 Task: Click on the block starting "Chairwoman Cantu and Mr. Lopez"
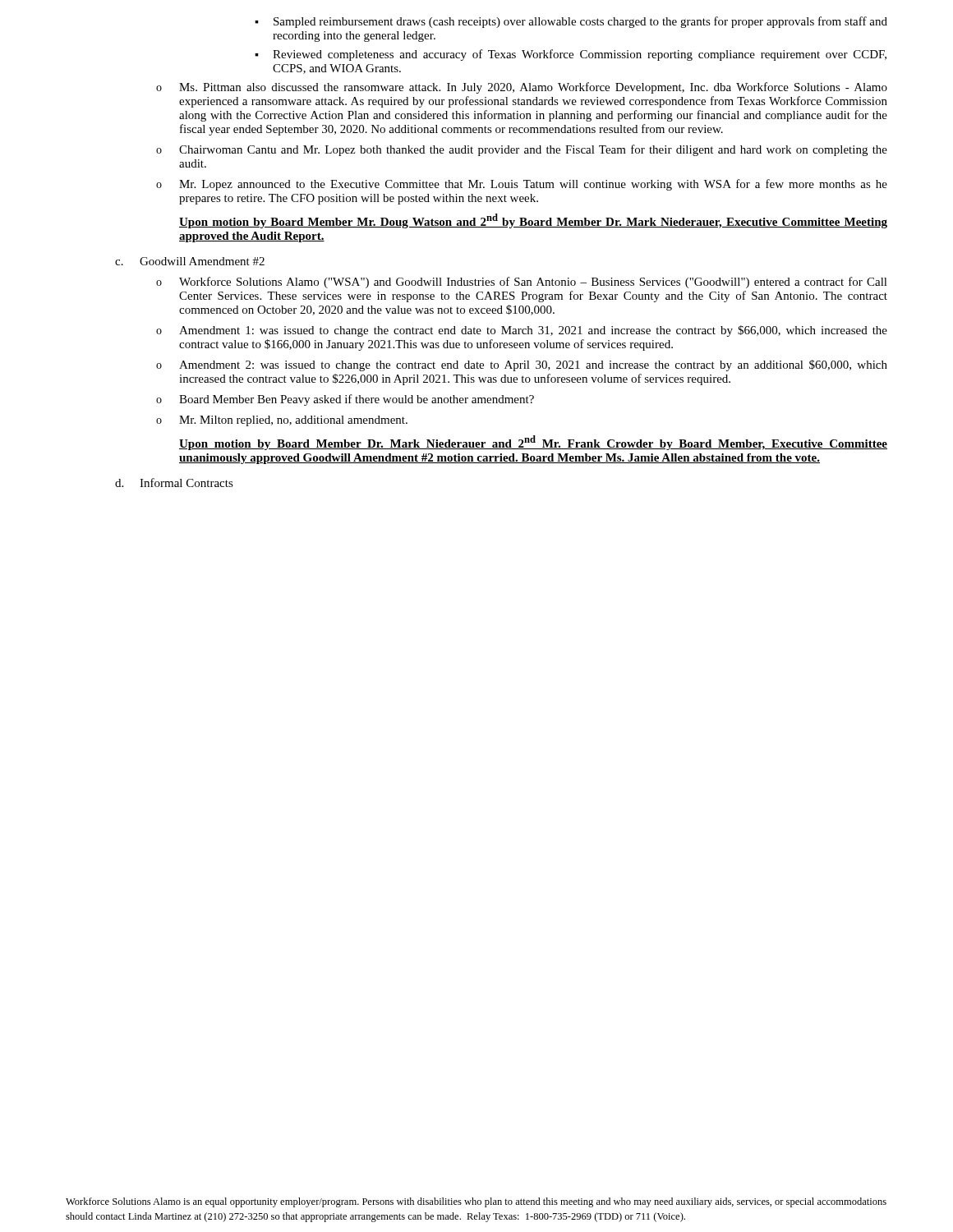(x=533, y=157)
